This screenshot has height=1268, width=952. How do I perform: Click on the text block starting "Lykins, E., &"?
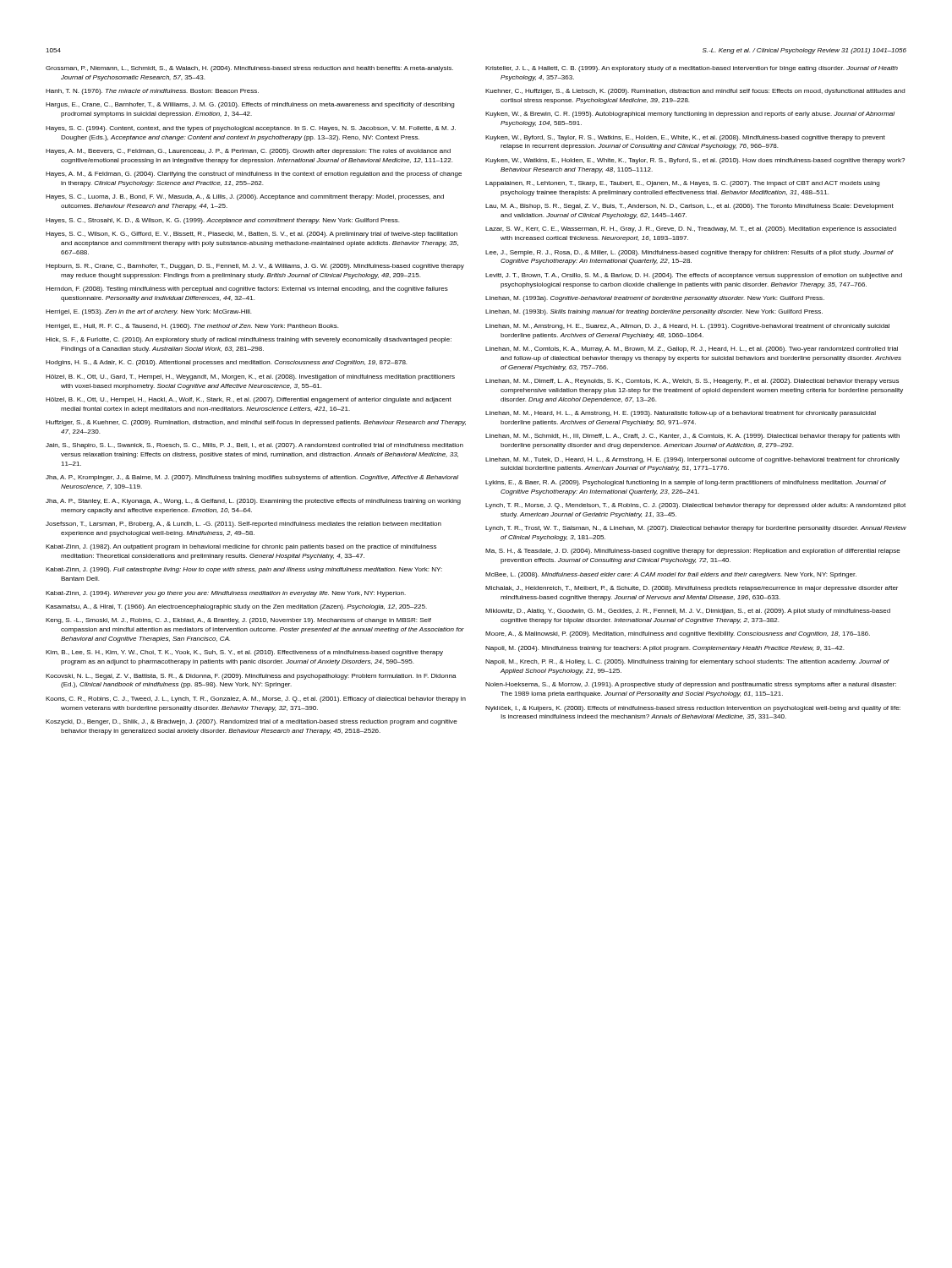tap(685, 487)
